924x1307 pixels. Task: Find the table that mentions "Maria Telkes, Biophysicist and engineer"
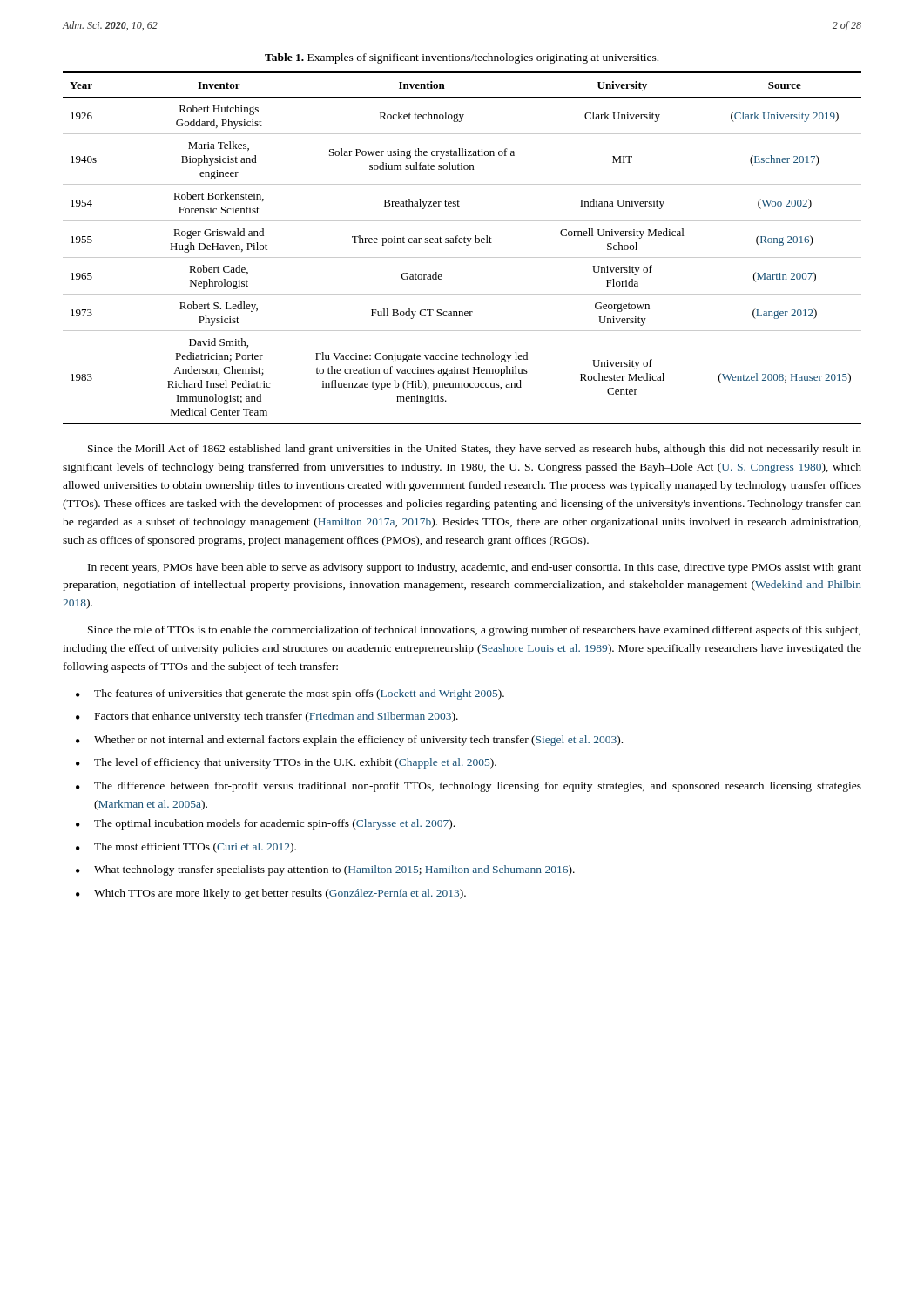(462, 248)
